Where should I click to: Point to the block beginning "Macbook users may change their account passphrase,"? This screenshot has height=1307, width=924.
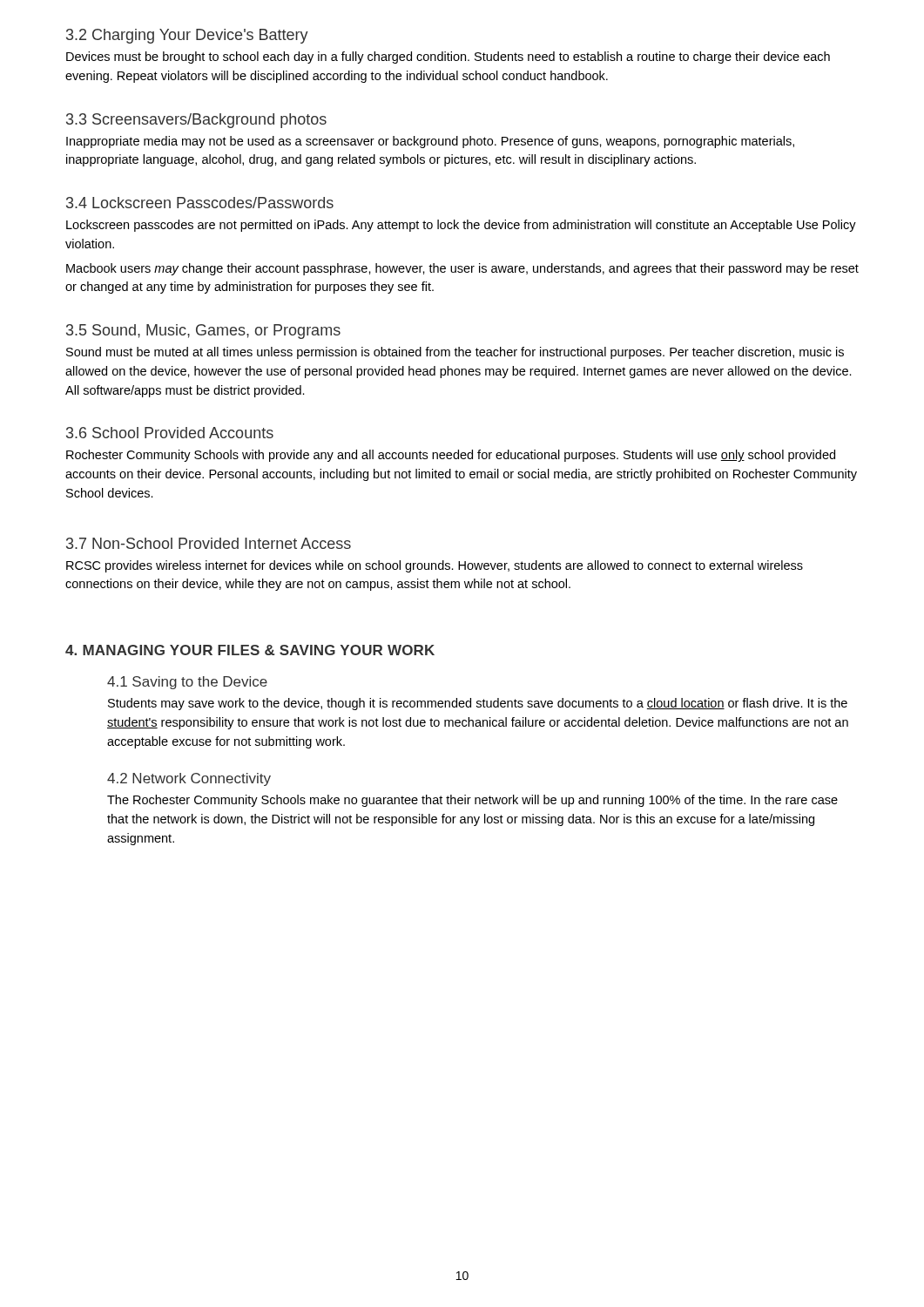pos(462,277)
